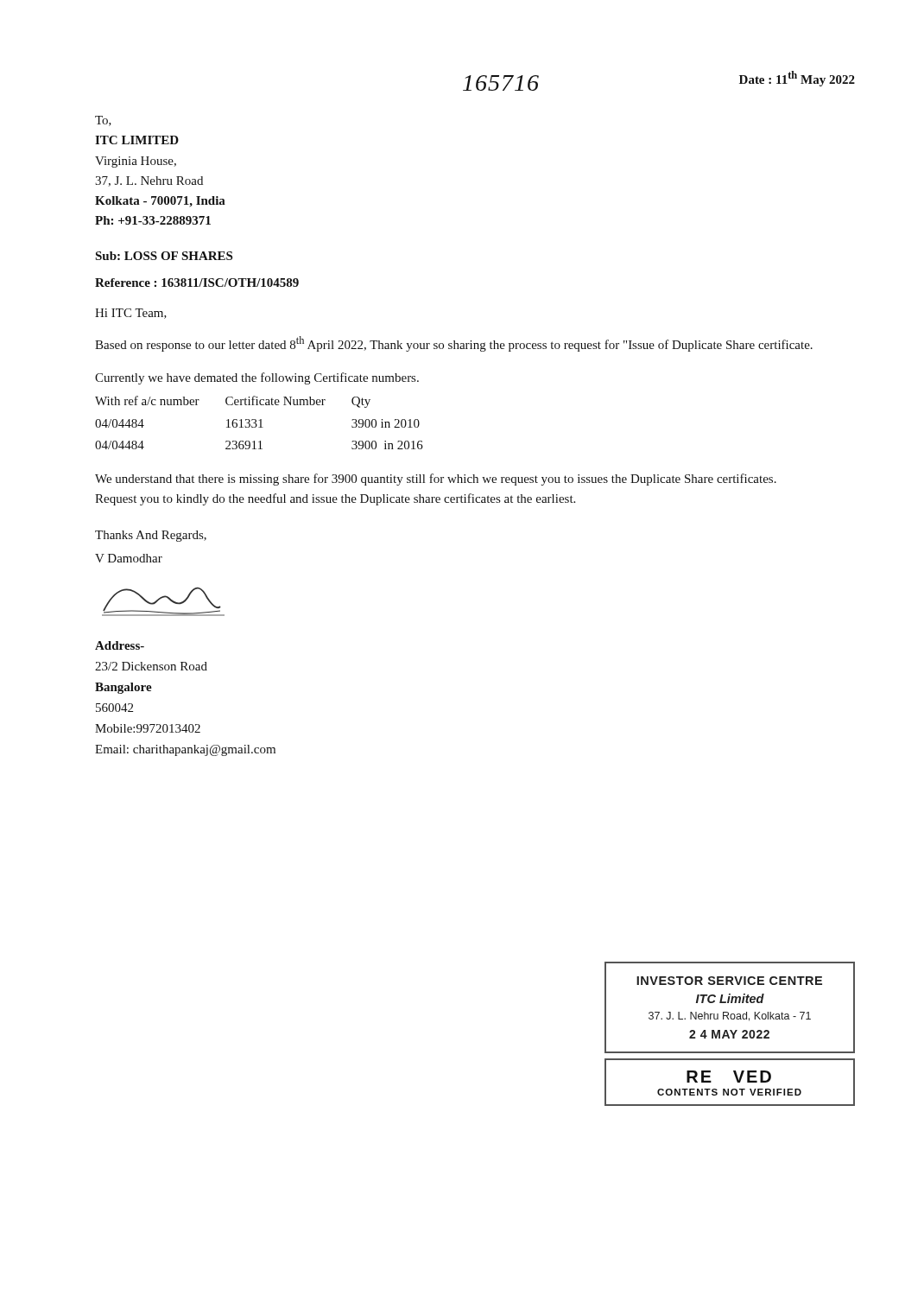Point to the block beginning "To, ITC LIMITED Virginia House, 37, J. L."
Image resolution: width=924 pixels, height=1296 pixels.
160,170
